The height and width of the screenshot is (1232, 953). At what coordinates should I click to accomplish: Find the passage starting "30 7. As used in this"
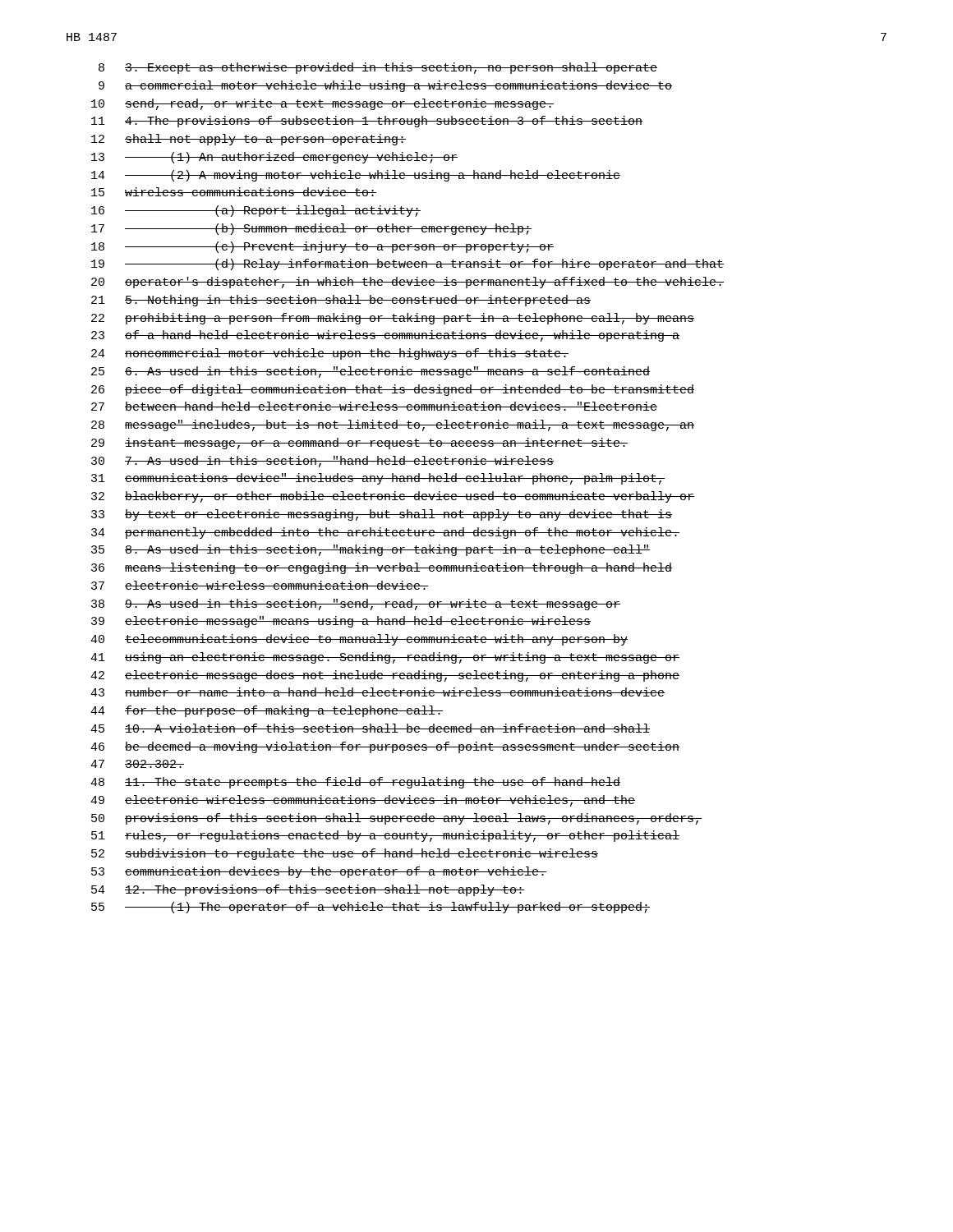coord(476,462)
